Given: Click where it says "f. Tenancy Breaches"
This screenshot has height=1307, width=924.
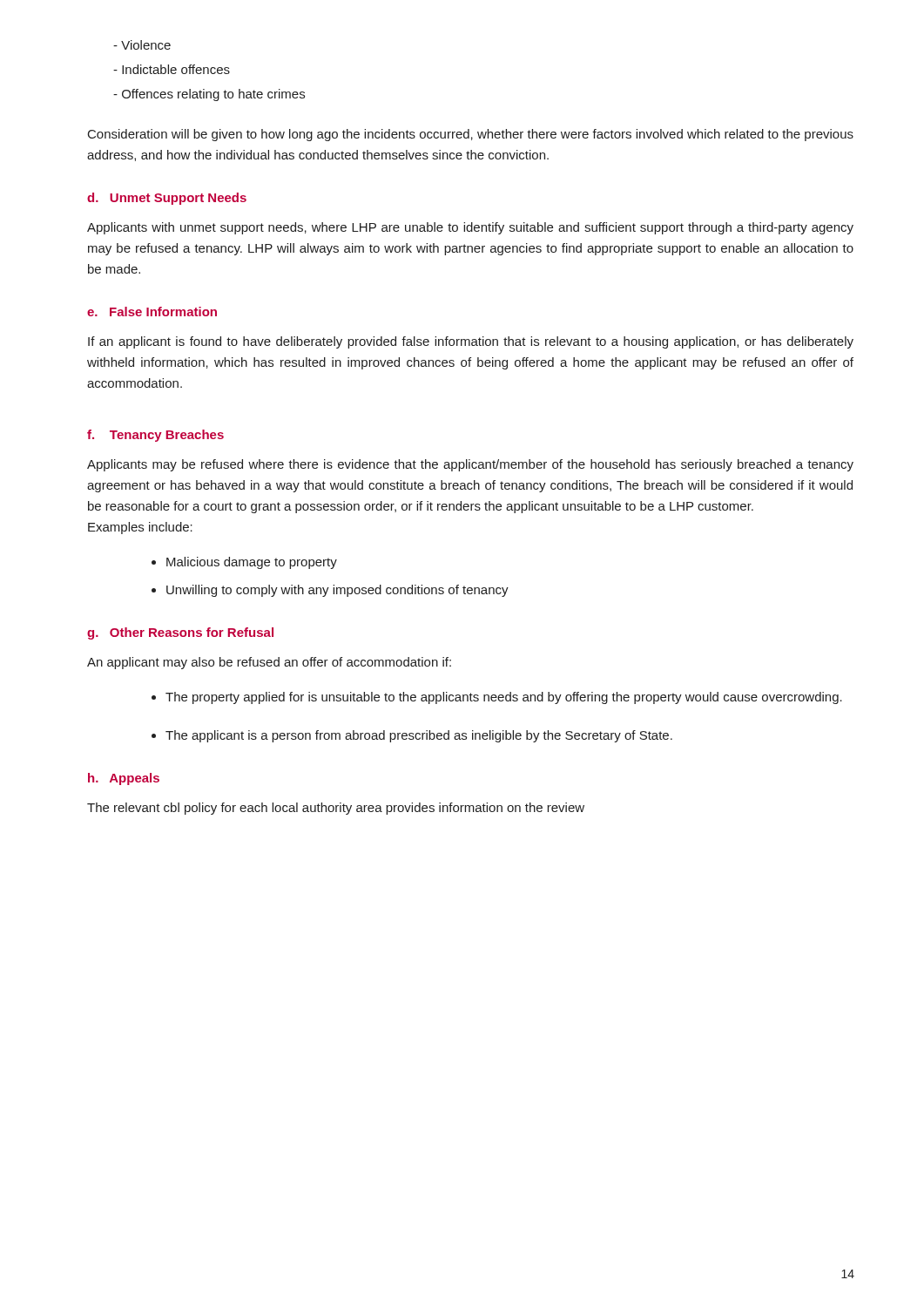Looking at the screenshot, I should [156, 434].
